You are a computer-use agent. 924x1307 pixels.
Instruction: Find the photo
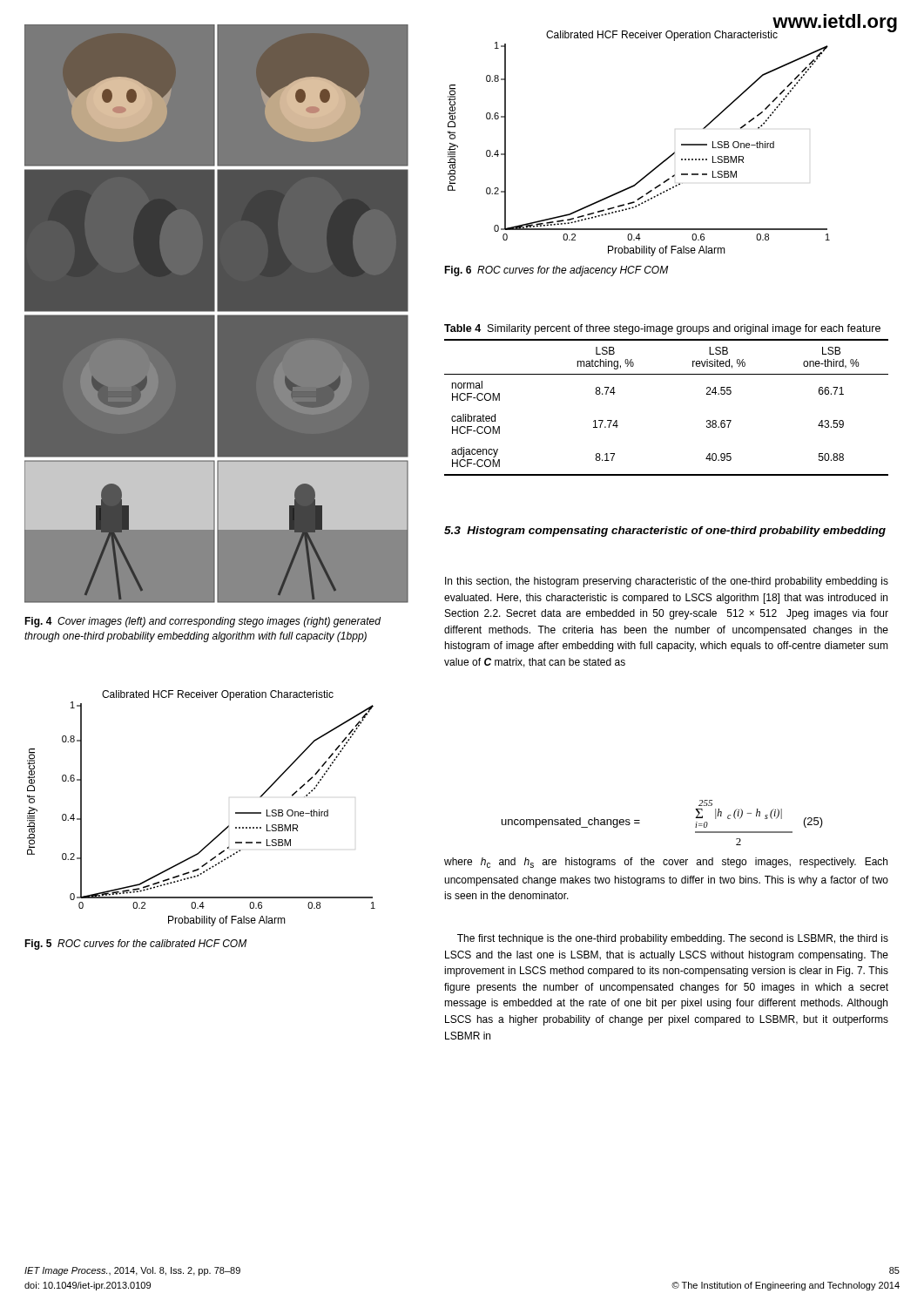pos(218,318)
